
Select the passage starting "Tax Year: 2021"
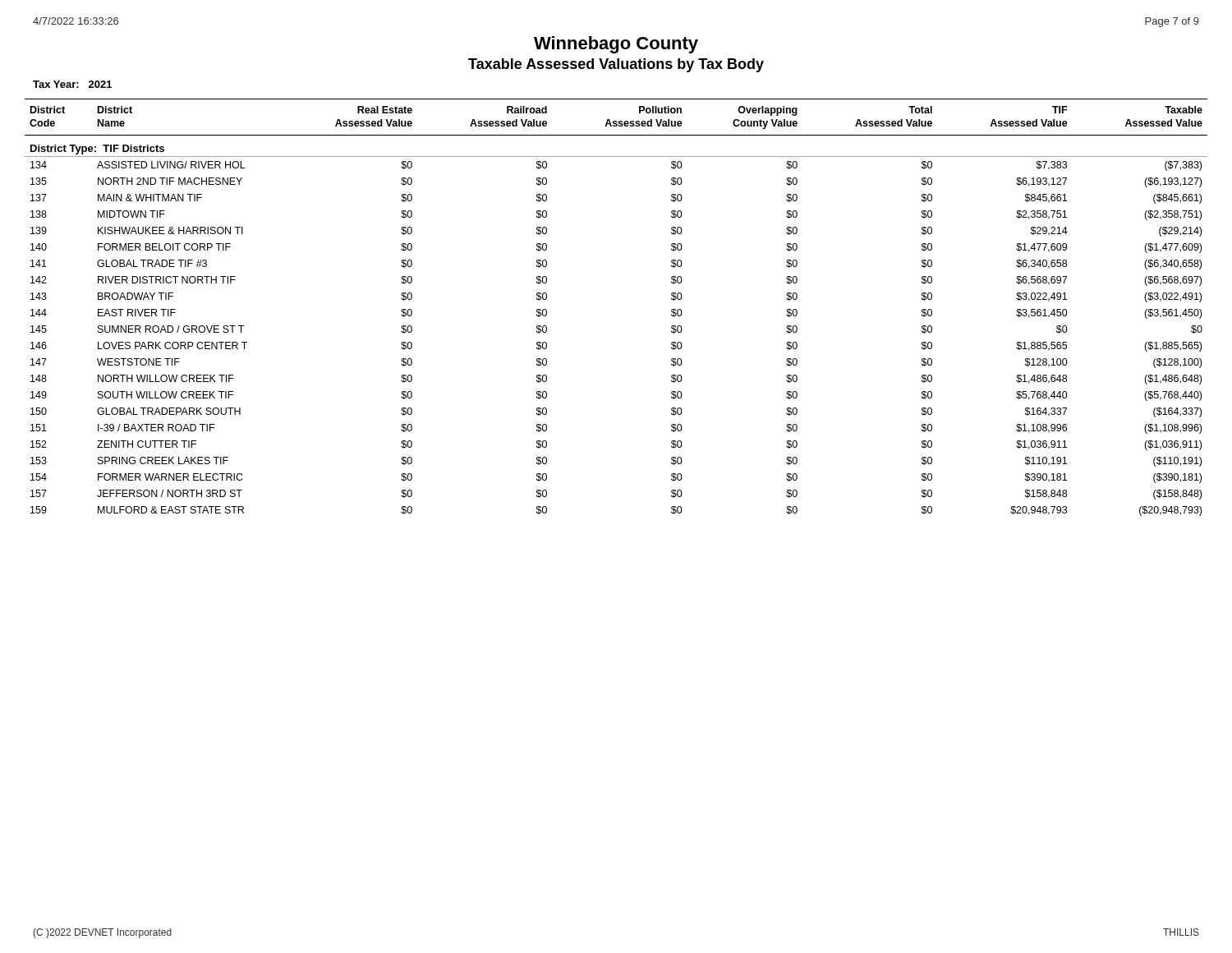[72, 84]
